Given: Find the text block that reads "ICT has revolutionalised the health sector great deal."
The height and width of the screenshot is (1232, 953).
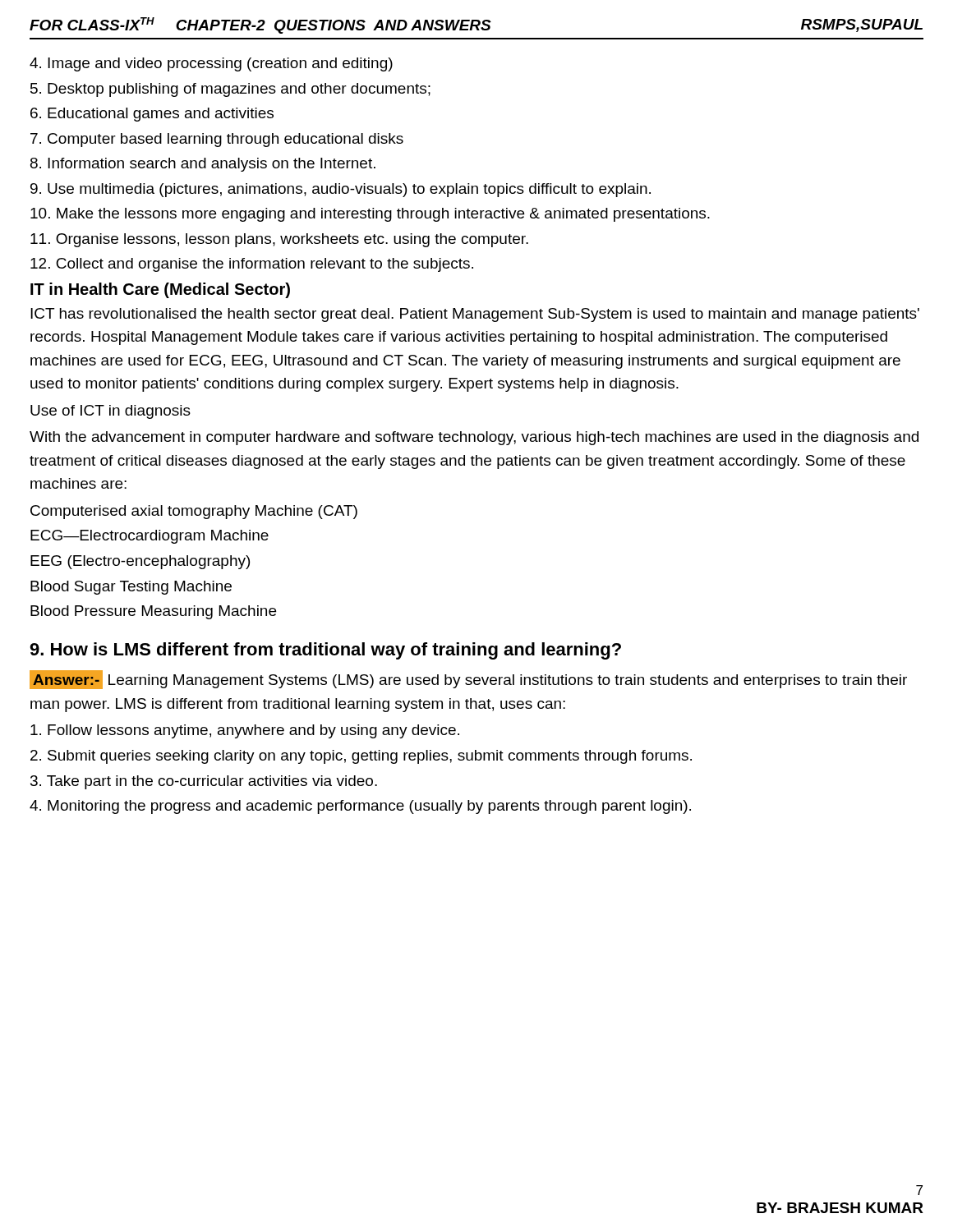Looking at the screenshot, I should (475, 348).
